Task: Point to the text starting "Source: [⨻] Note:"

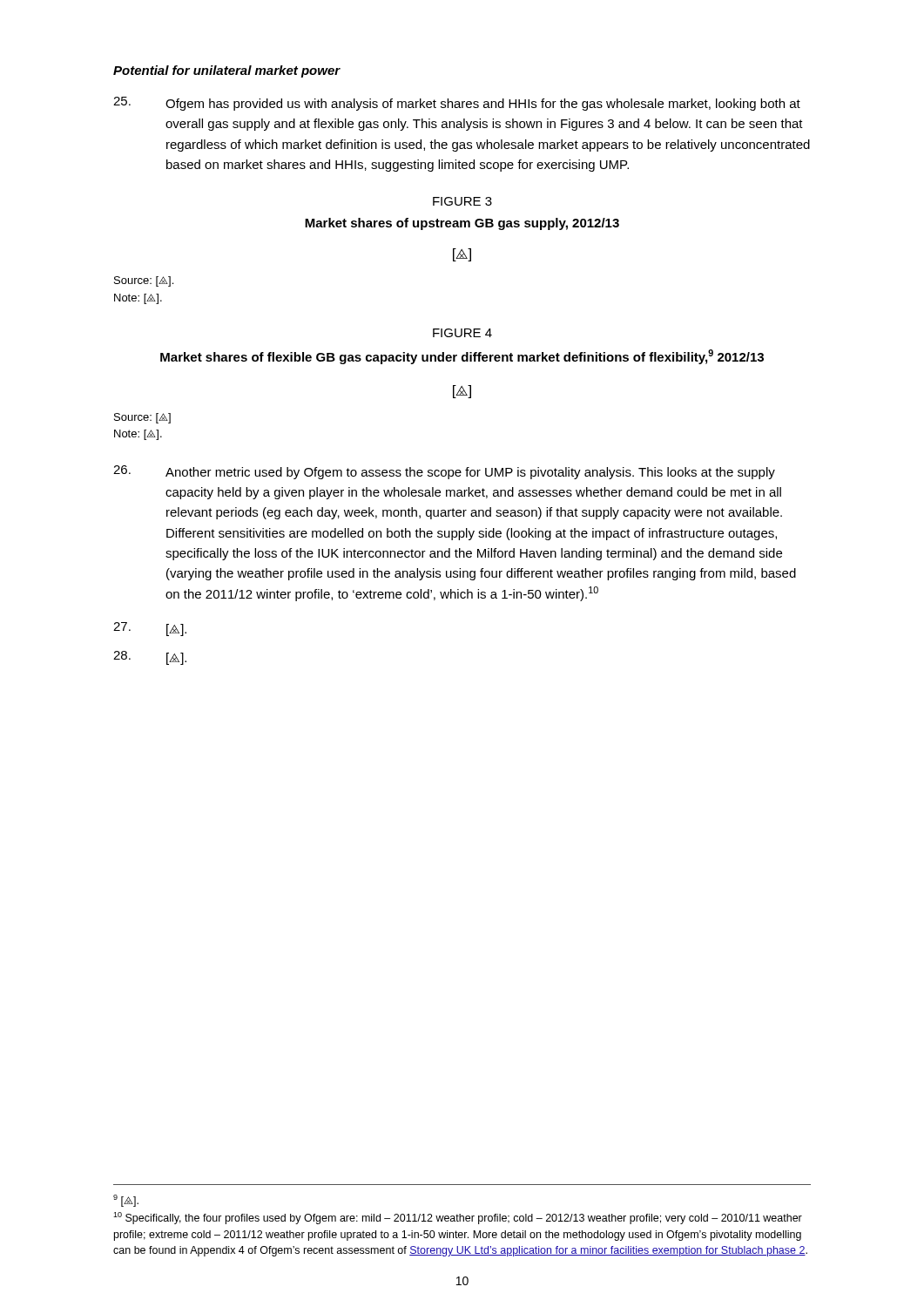Action: [142, 425]
